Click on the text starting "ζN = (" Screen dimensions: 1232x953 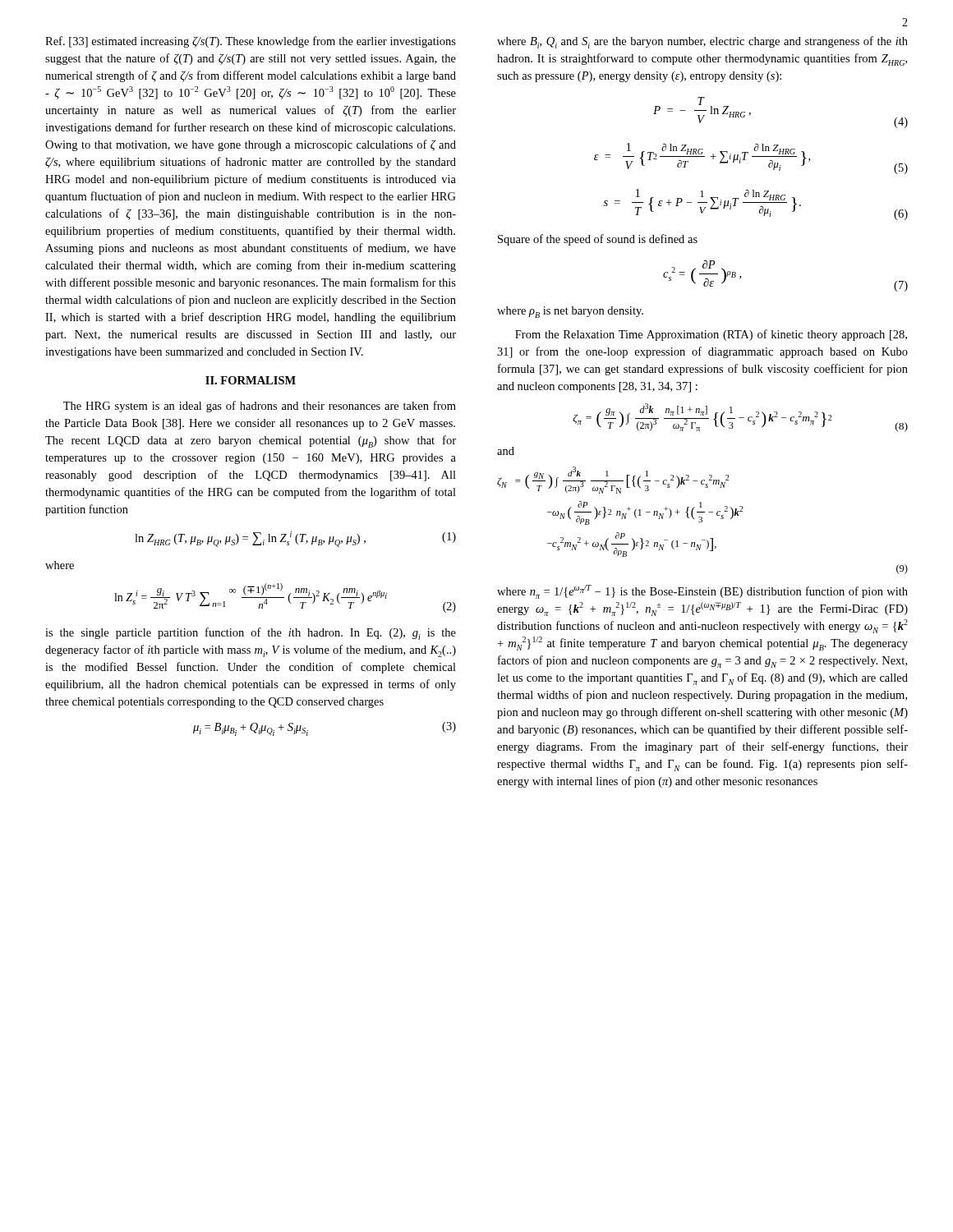coord(702,522)
